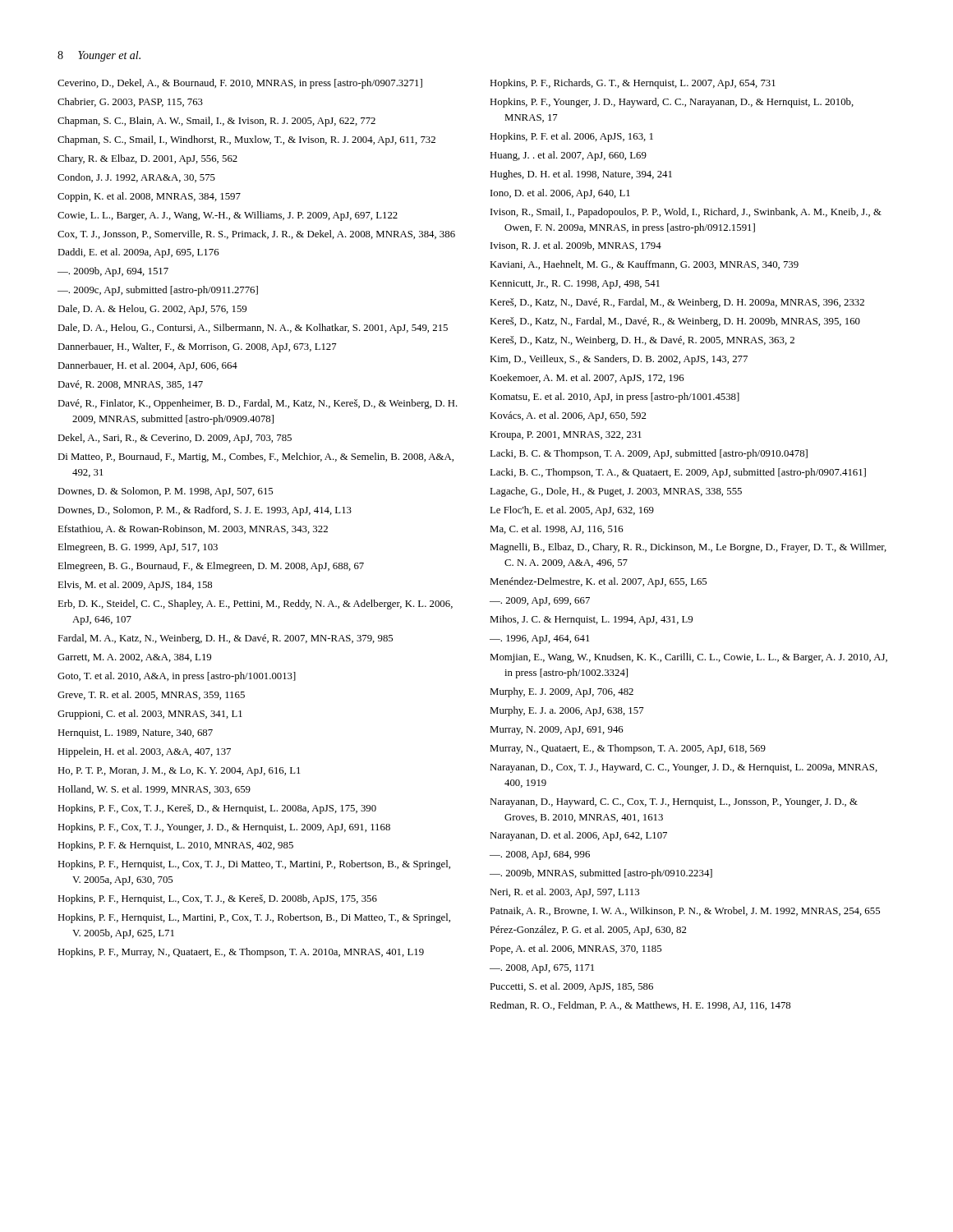This screenshot has width=953, height=1232.
Task: Find the text block starting "Kereš, D., Katz, N., Fardal,"
Action: pyautogui.click(x=675, y=321)
